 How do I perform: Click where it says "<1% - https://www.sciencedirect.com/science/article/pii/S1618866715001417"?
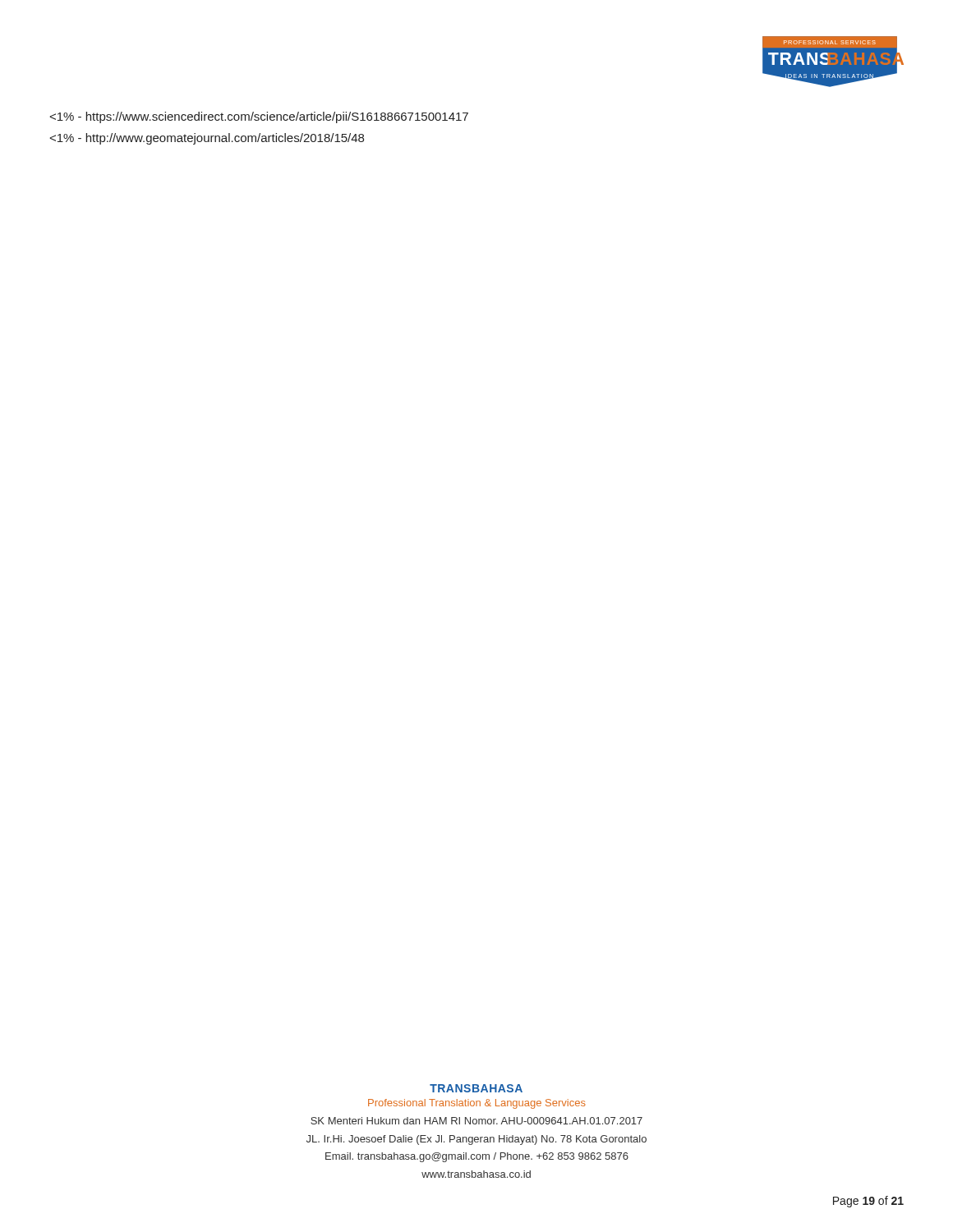click(259, 116)
